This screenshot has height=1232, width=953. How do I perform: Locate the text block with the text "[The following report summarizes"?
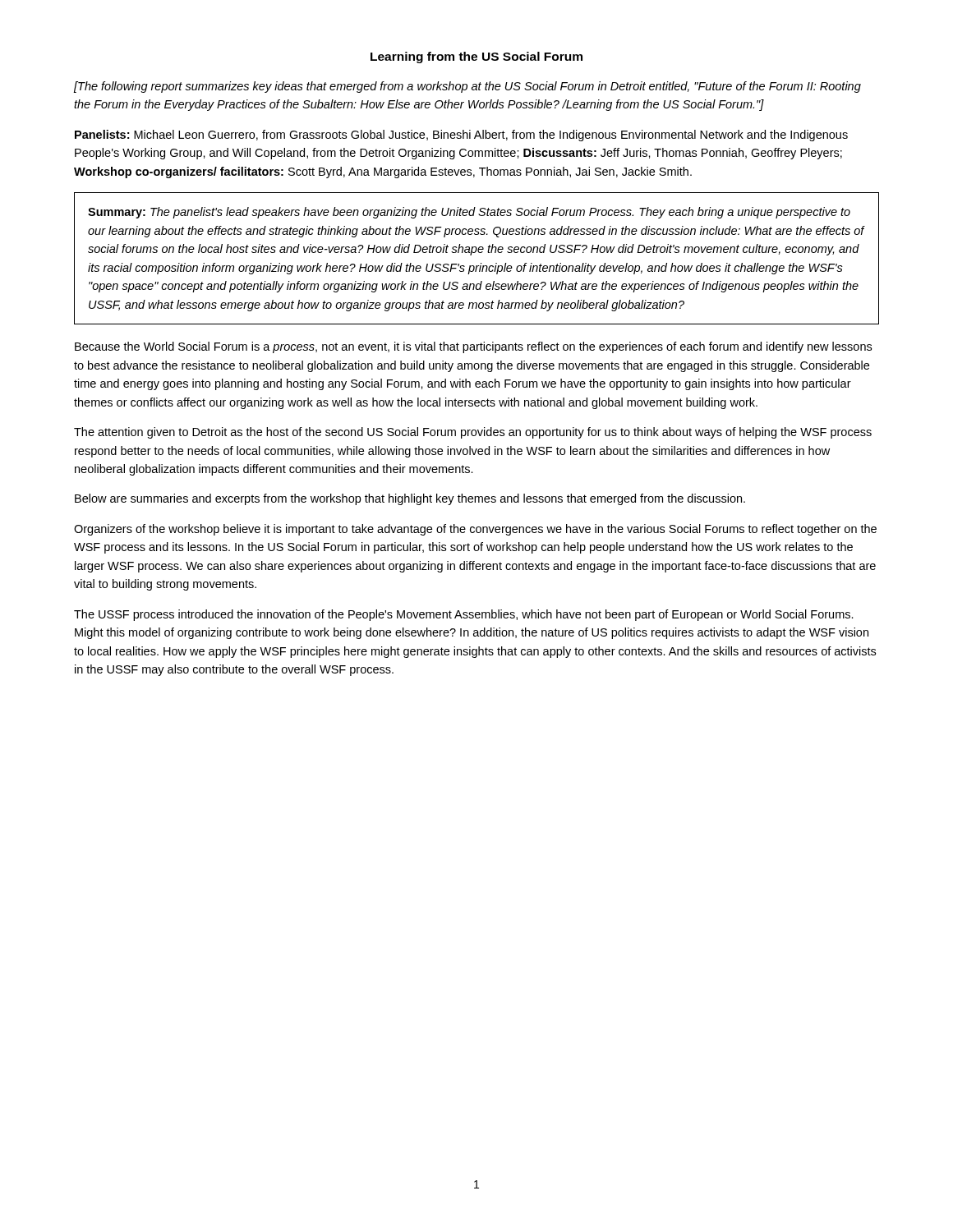(467, 95)
